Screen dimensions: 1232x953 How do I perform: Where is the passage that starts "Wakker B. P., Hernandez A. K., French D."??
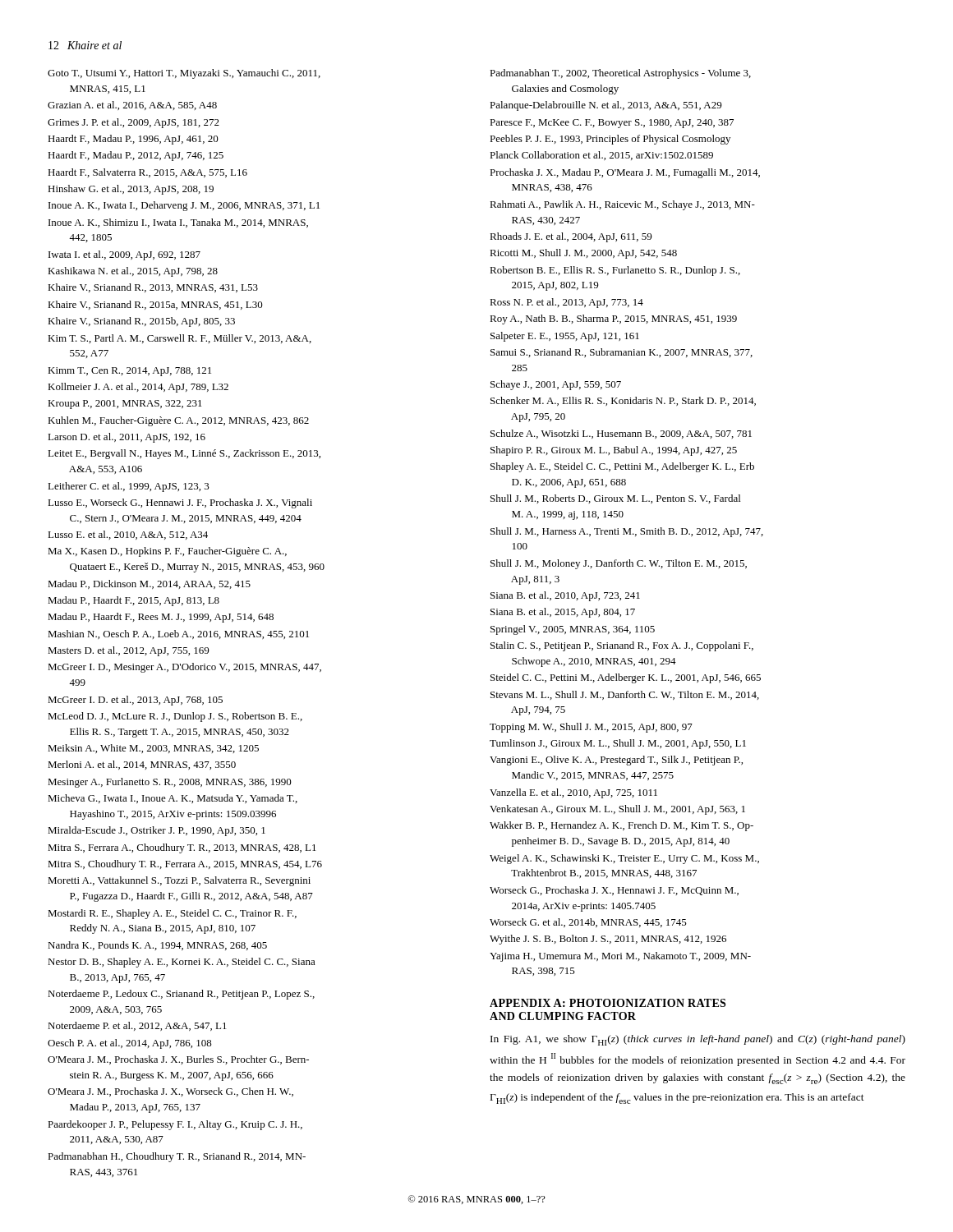[x=698, y=834]
